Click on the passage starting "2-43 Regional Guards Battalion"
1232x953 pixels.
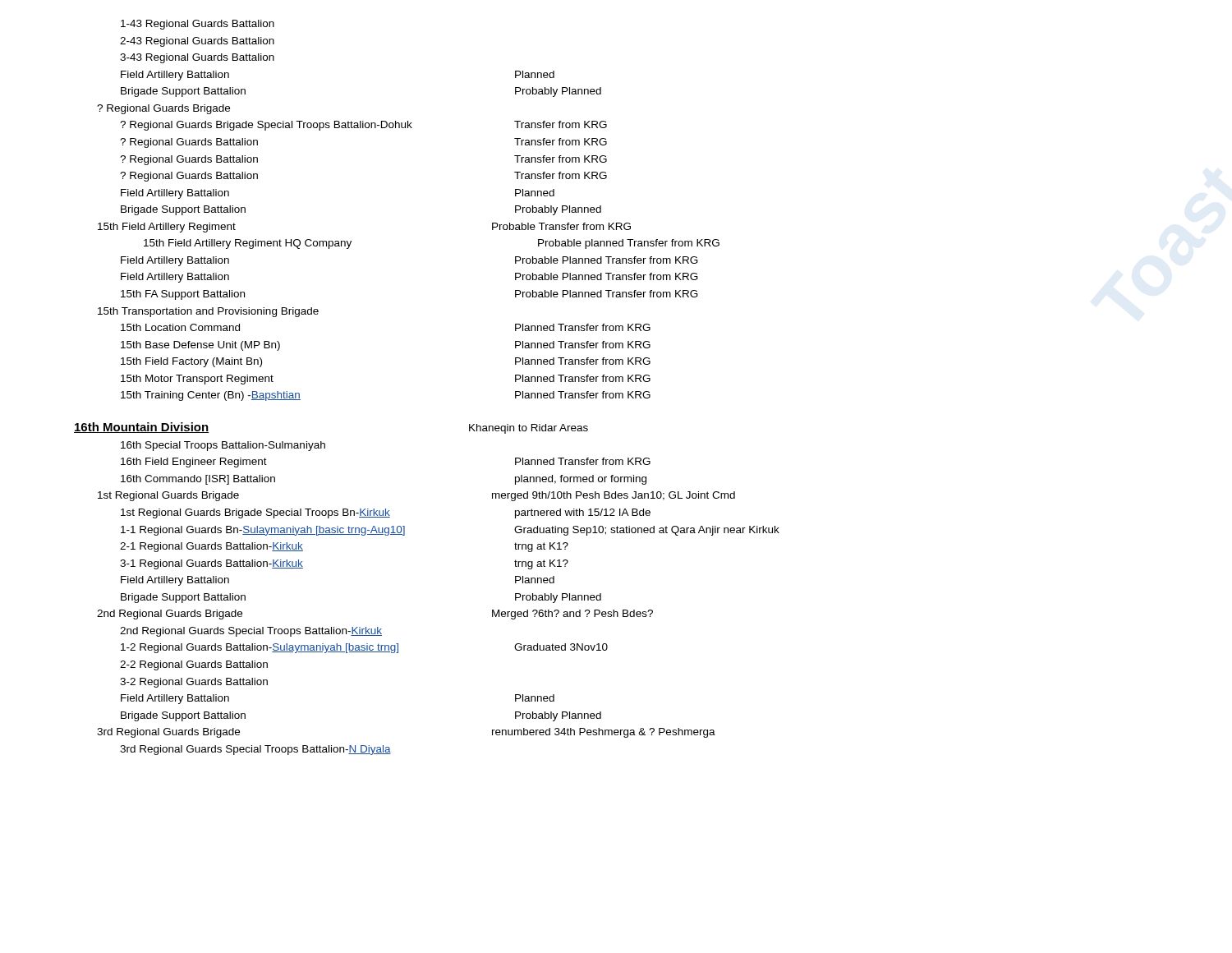(x=197, y=42)
